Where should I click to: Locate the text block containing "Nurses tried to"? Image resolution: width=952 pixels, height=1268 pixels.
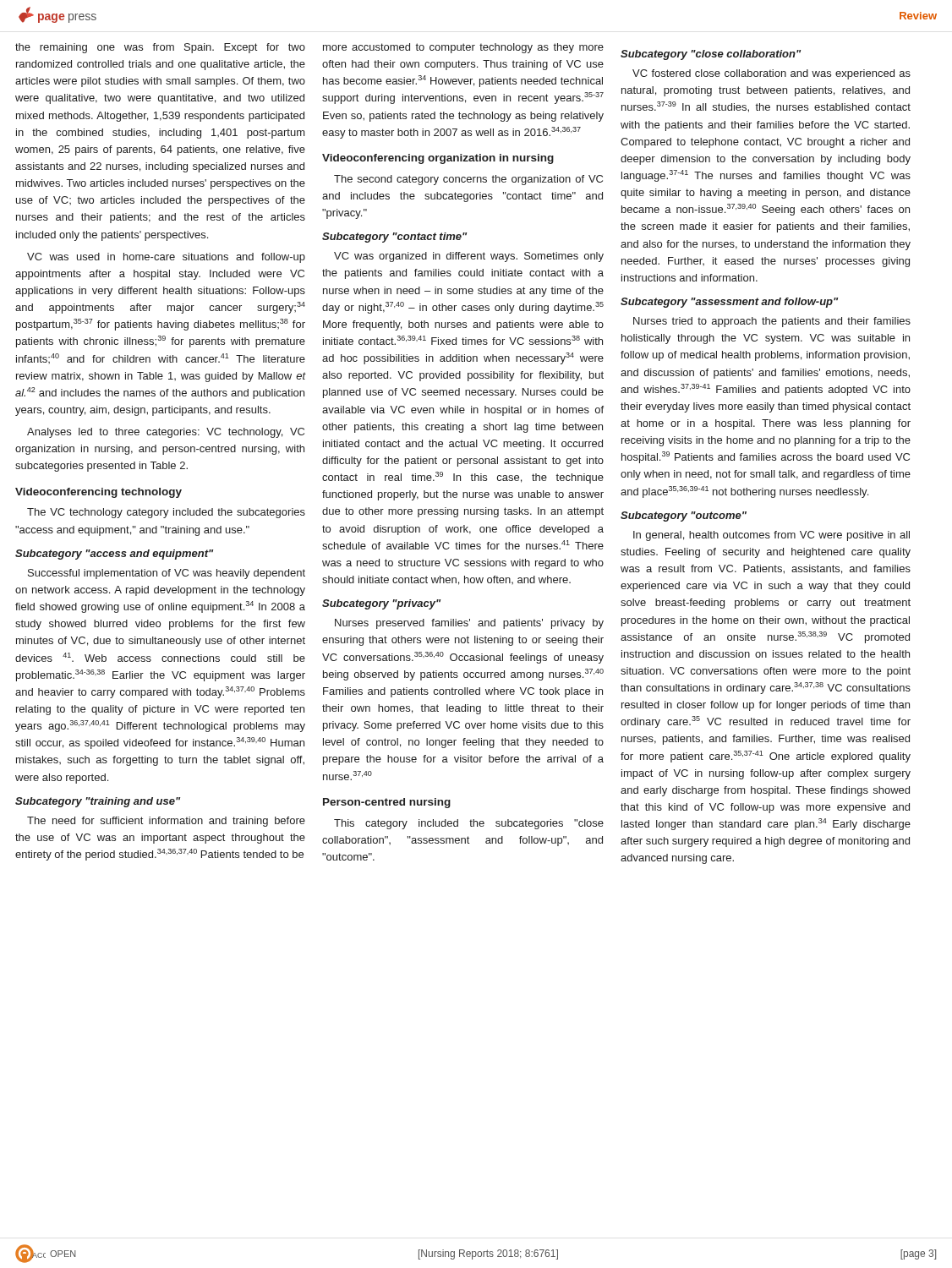[766, 406]
